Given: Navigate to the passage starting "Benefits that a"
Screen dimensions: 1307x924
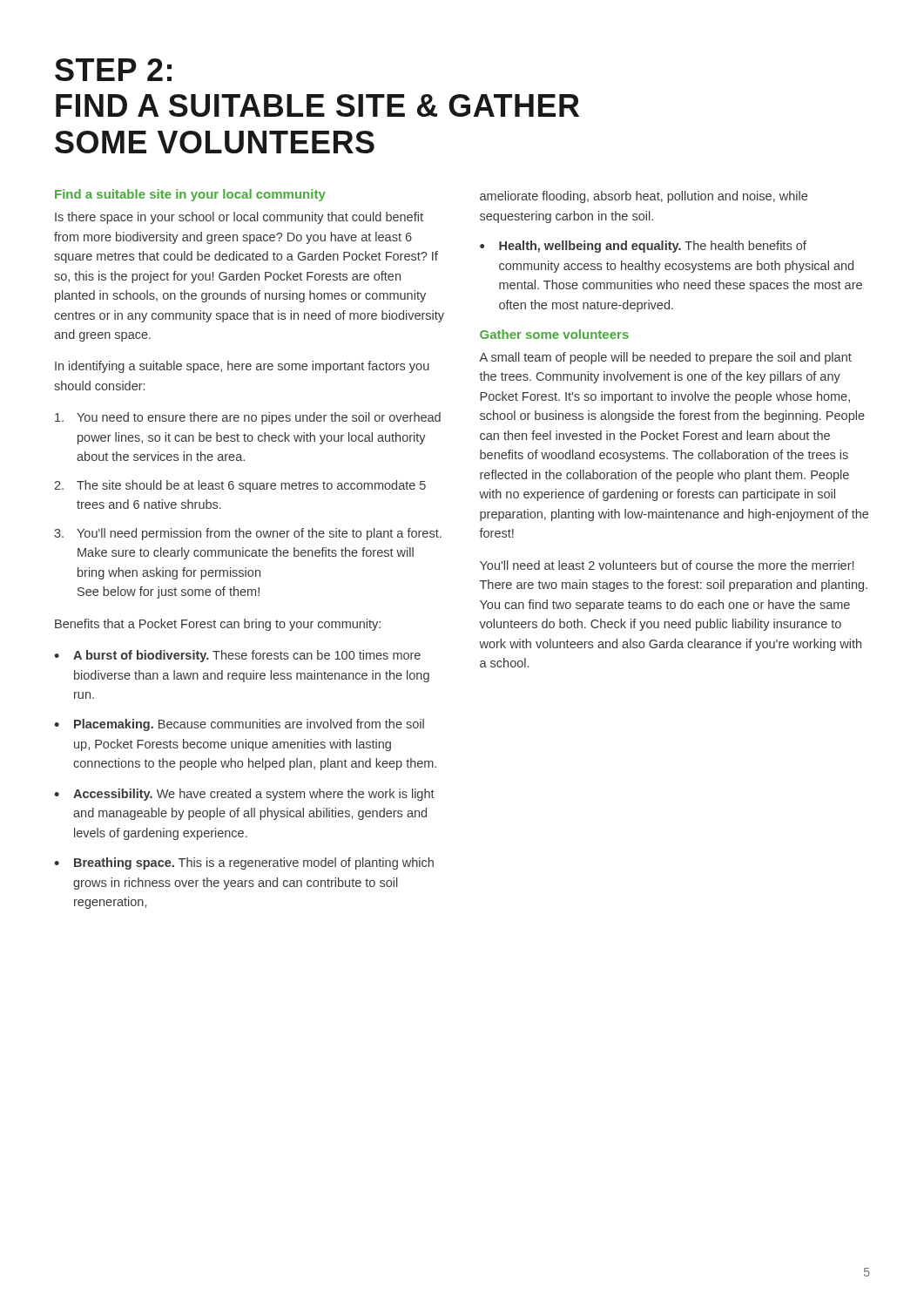Looking at the screenshot, I should point(218,624).
